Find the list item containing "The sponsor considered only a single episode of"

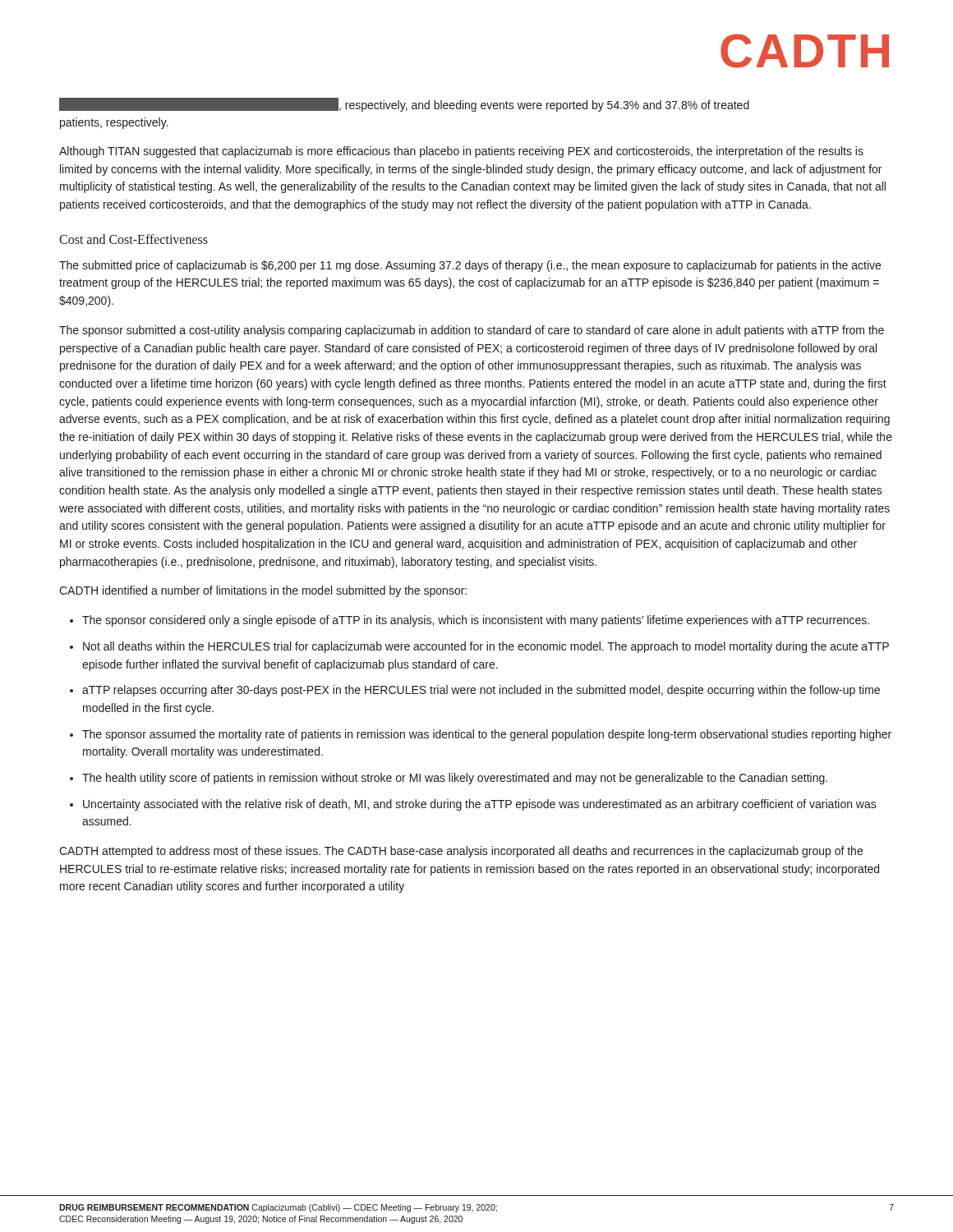(x=476, y=620)
